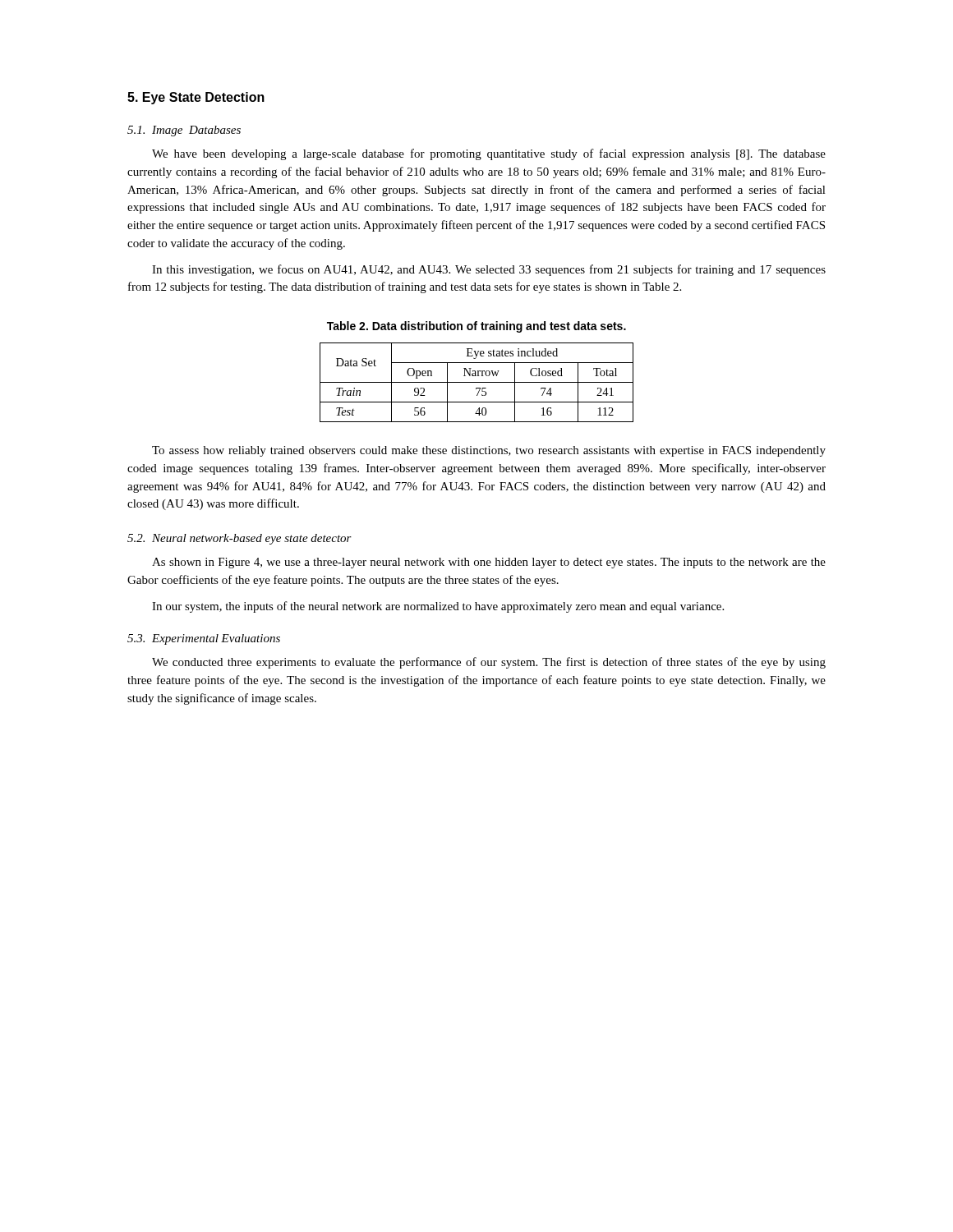Locate the text block with the text "In our system, the inputs of the"
The height and width of the screenshot is (1232, 953).
pos(438,606)
